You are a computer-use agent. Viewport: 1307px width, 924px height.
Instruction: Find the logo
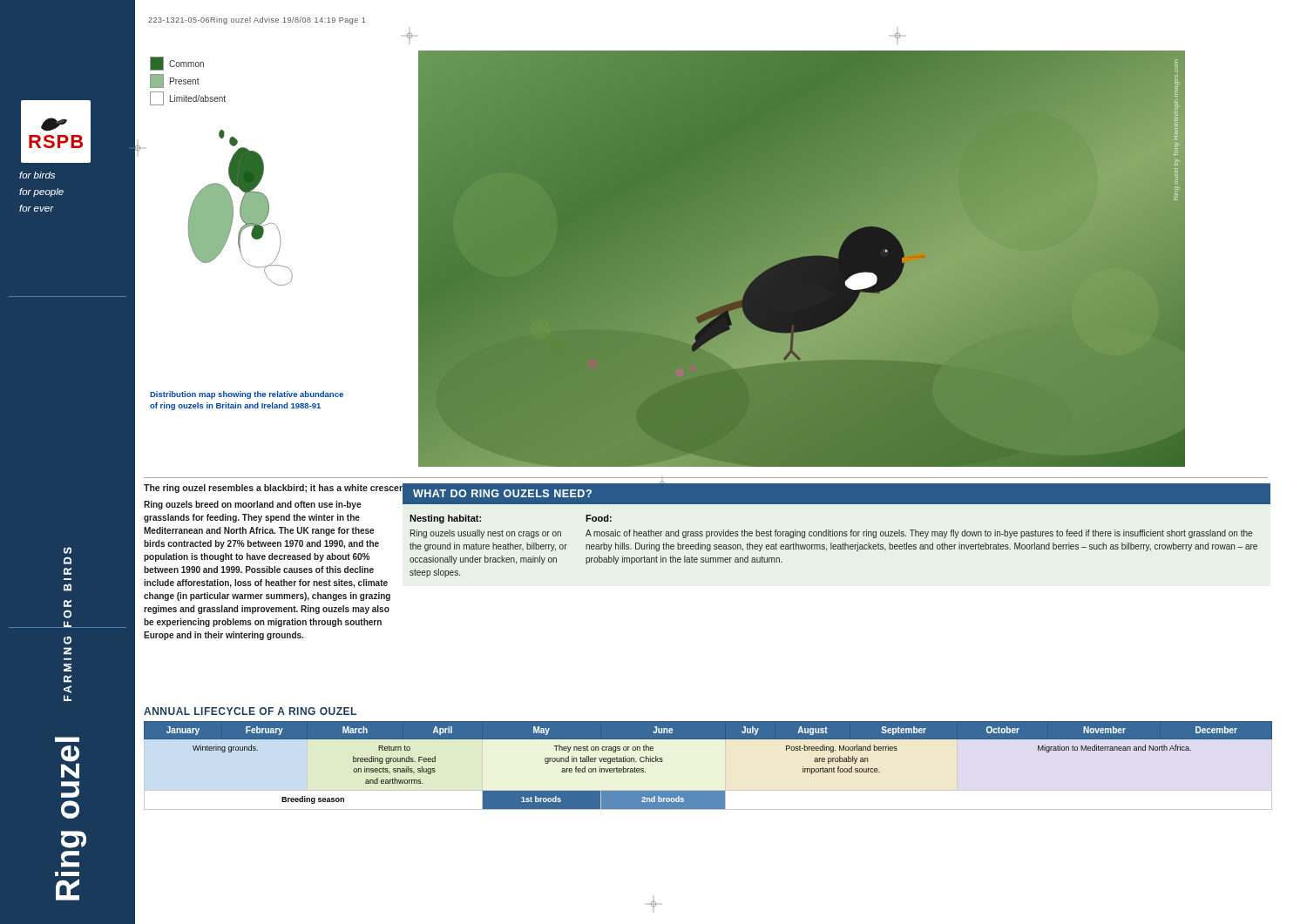point(56,131)
